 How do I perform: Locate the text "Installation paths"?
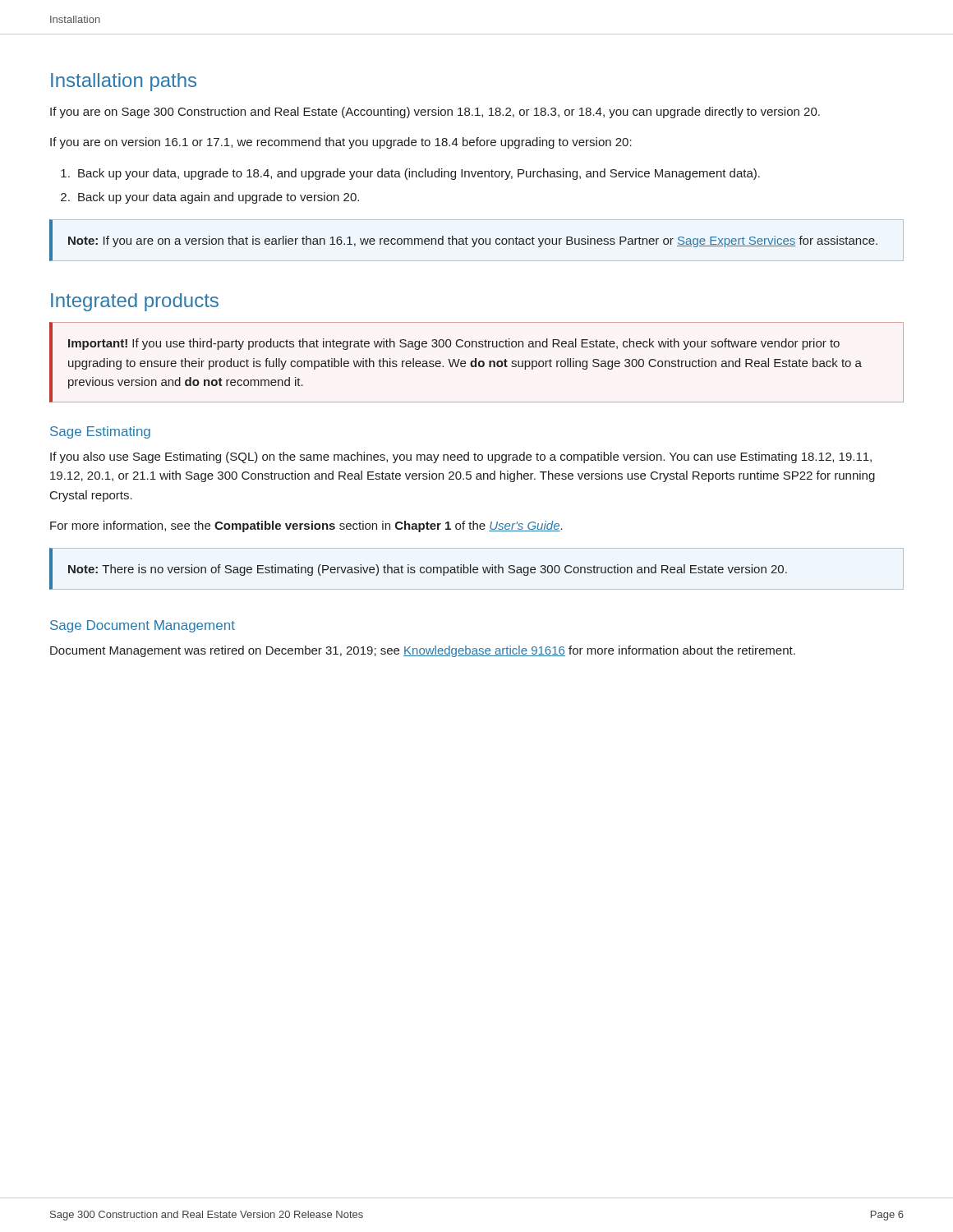tap(124, 82)
